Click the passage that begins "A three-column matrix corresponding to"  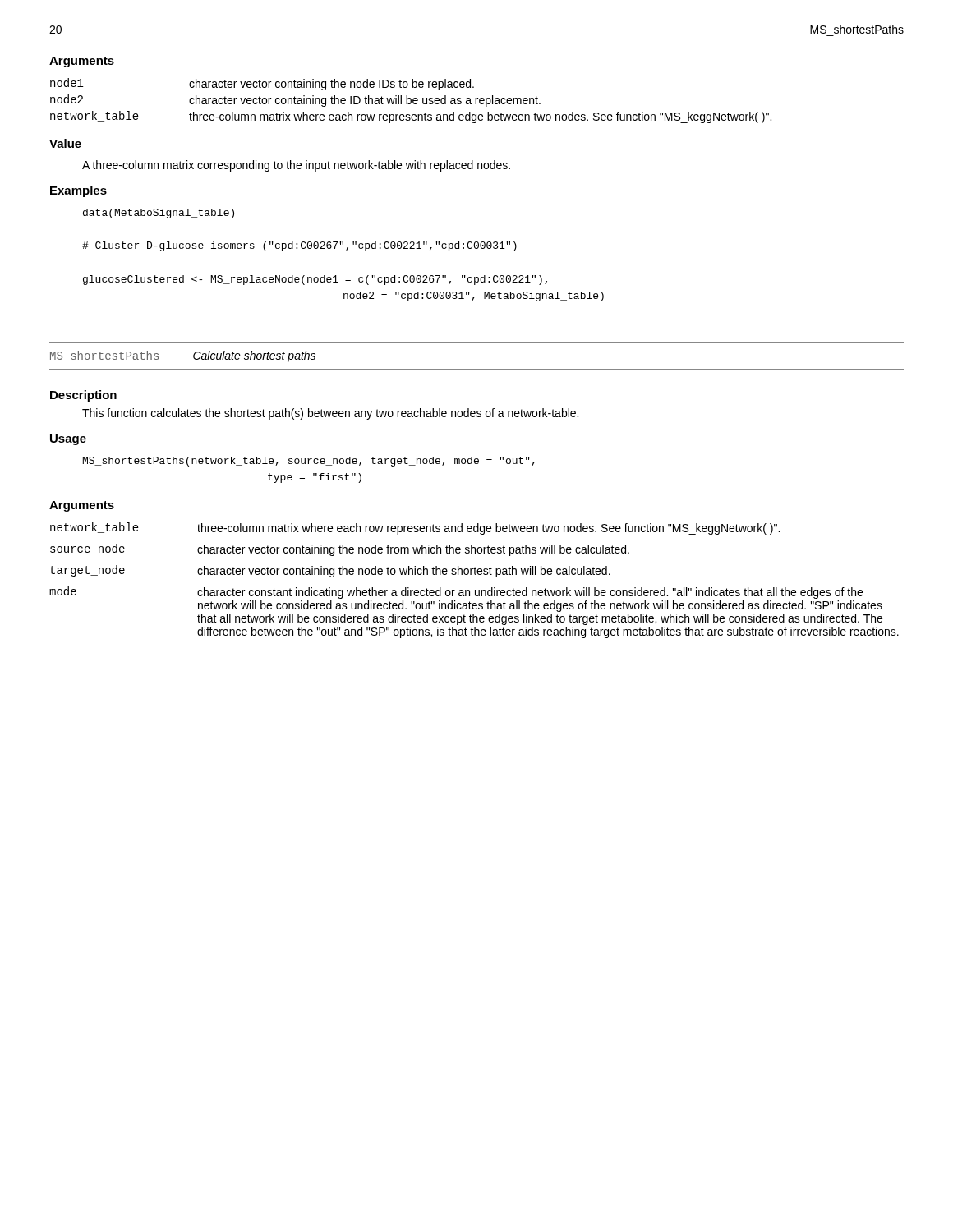point(297,165)
